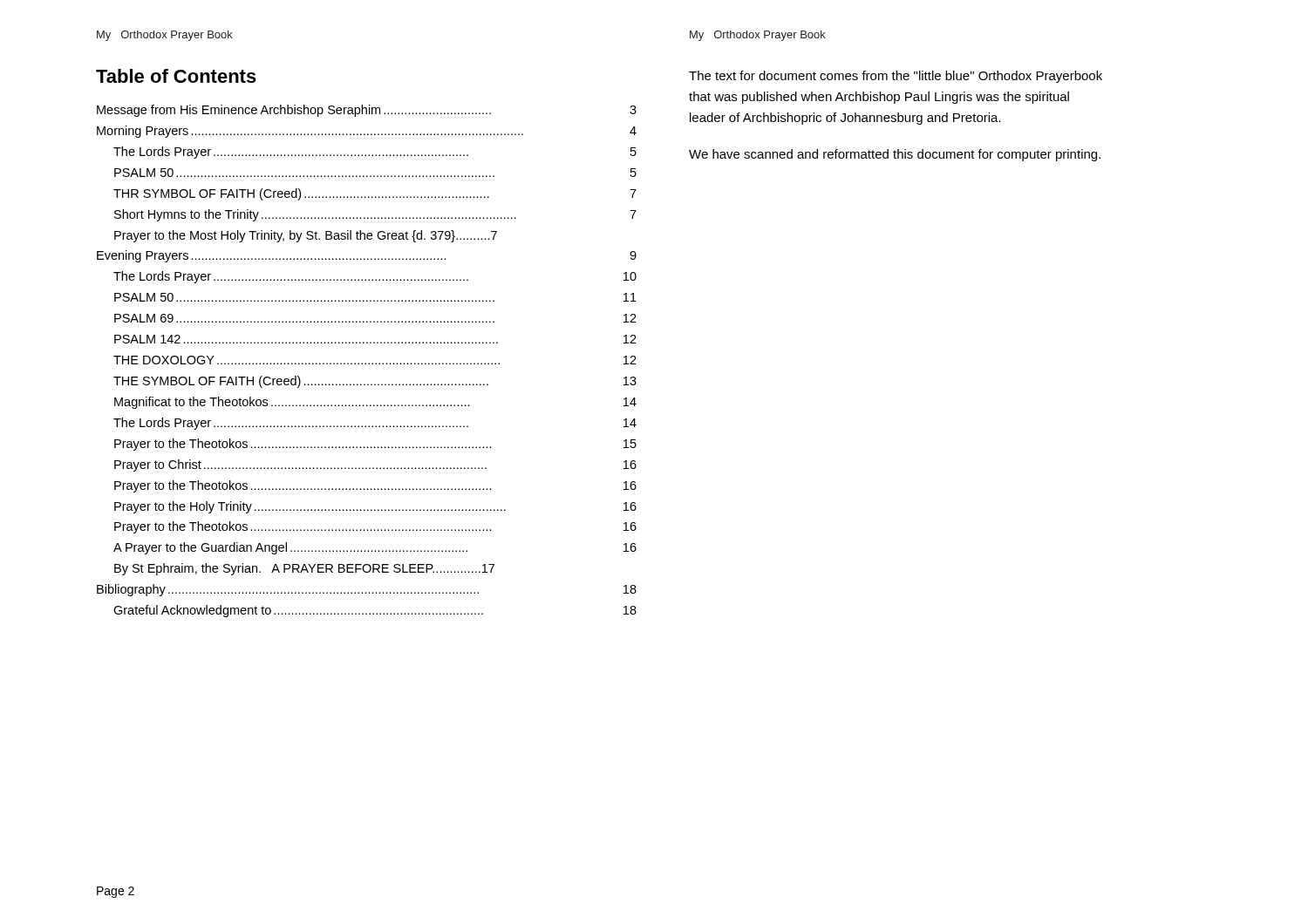1308x924 pixels.
Task: Where is the passage that starts "Prayer to the Most Holy Trinity,"?
Action: coord(297,236)
